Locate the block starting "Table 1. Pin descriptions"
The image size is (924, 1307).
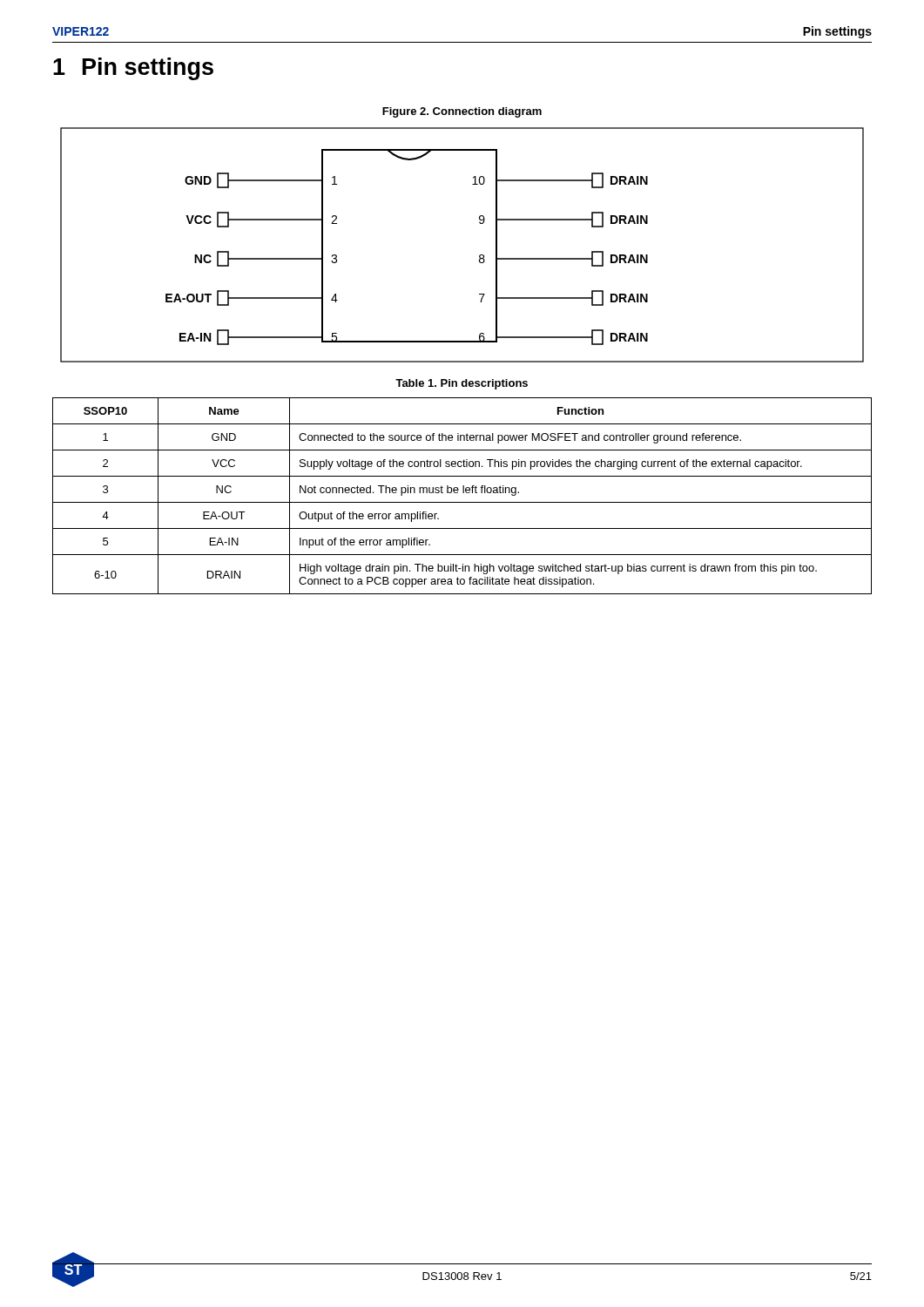click(462, 383)
